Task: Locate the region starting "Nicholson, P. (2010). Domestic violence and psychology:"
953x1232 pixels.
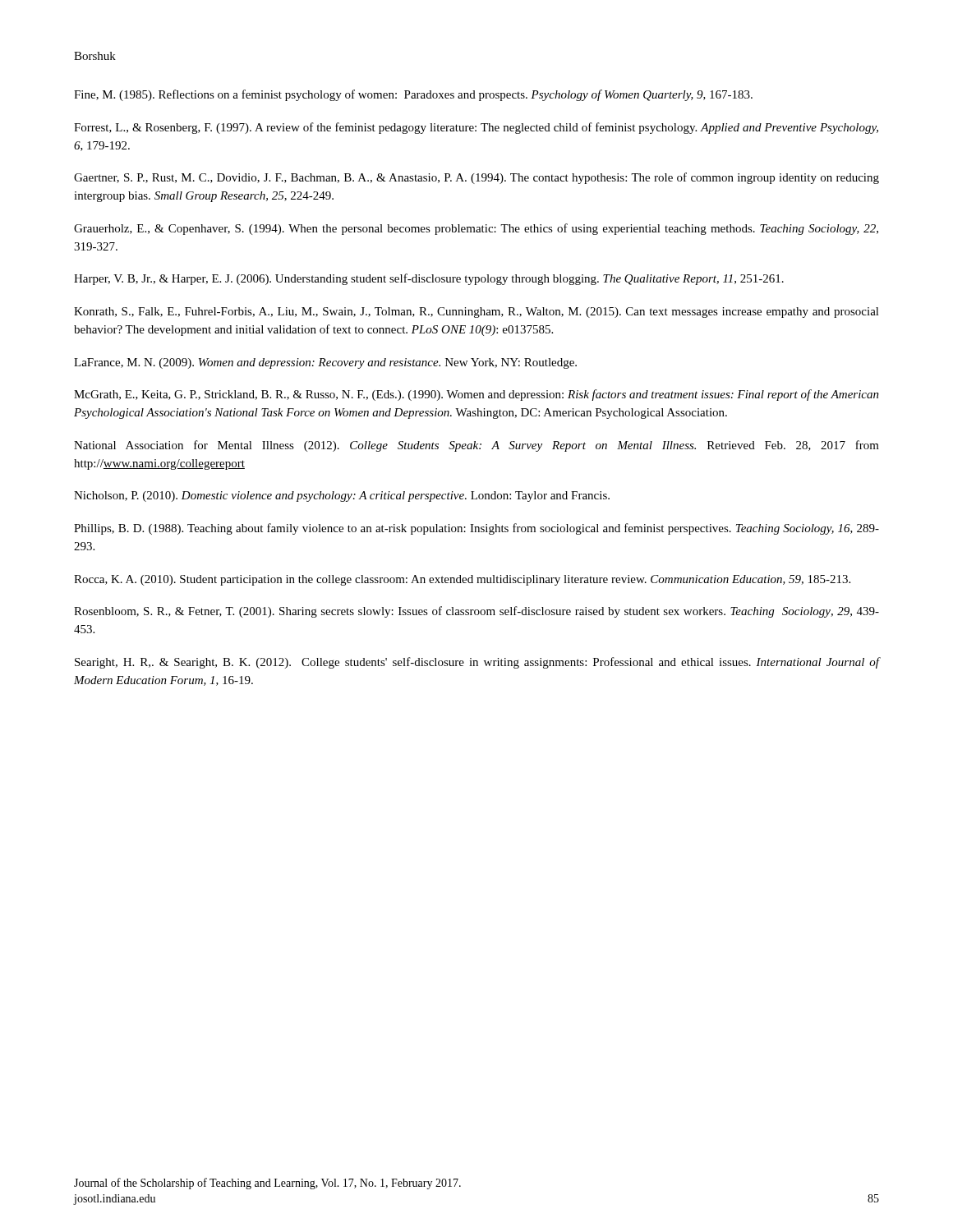Action: (342, 495)
